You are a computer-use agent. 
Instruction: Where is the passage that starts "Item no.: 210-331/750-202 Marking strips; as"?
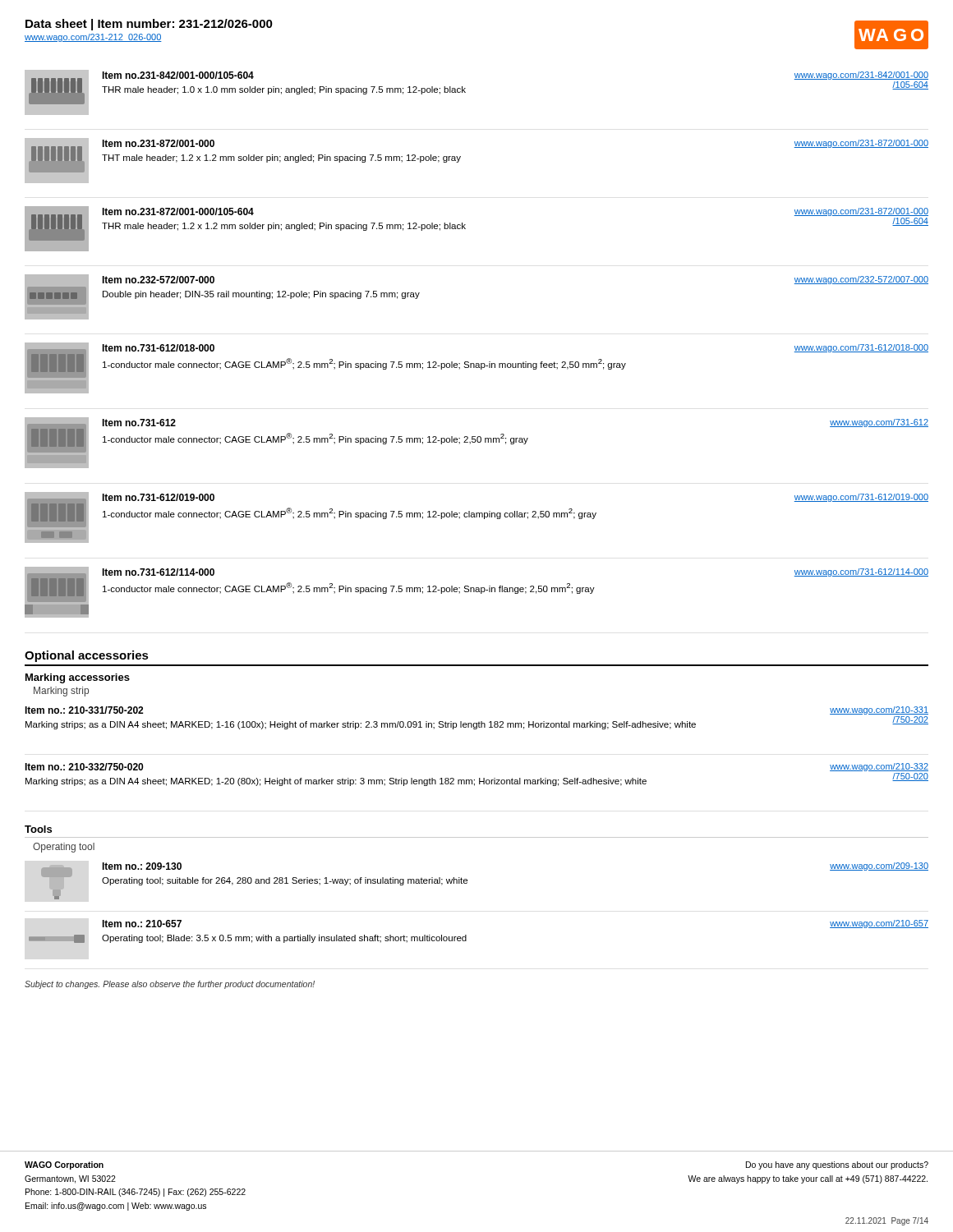(x=476, y=718)
